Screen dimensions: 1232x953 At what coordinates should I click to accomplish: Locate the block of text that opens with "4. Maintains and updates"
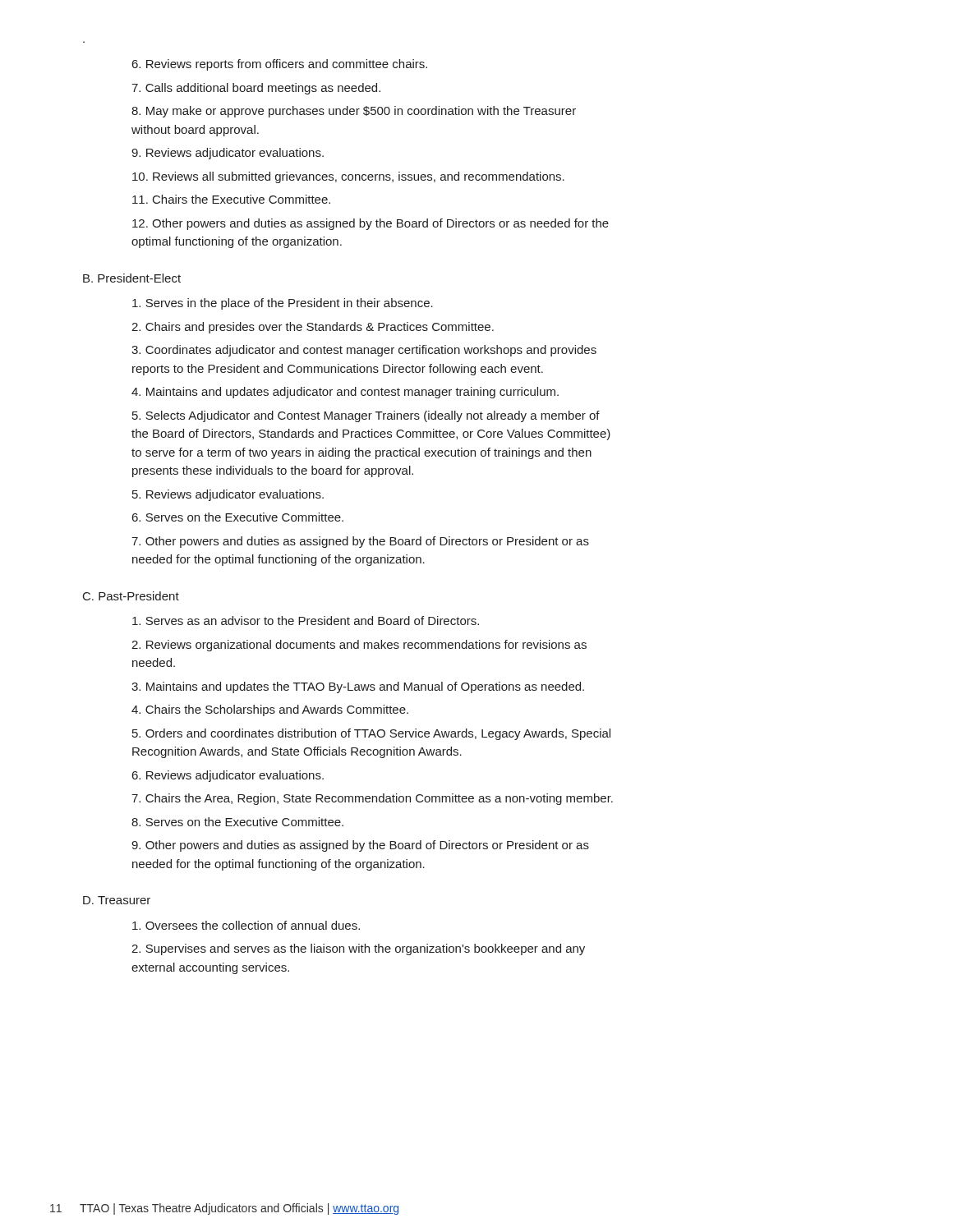point(346,391)
